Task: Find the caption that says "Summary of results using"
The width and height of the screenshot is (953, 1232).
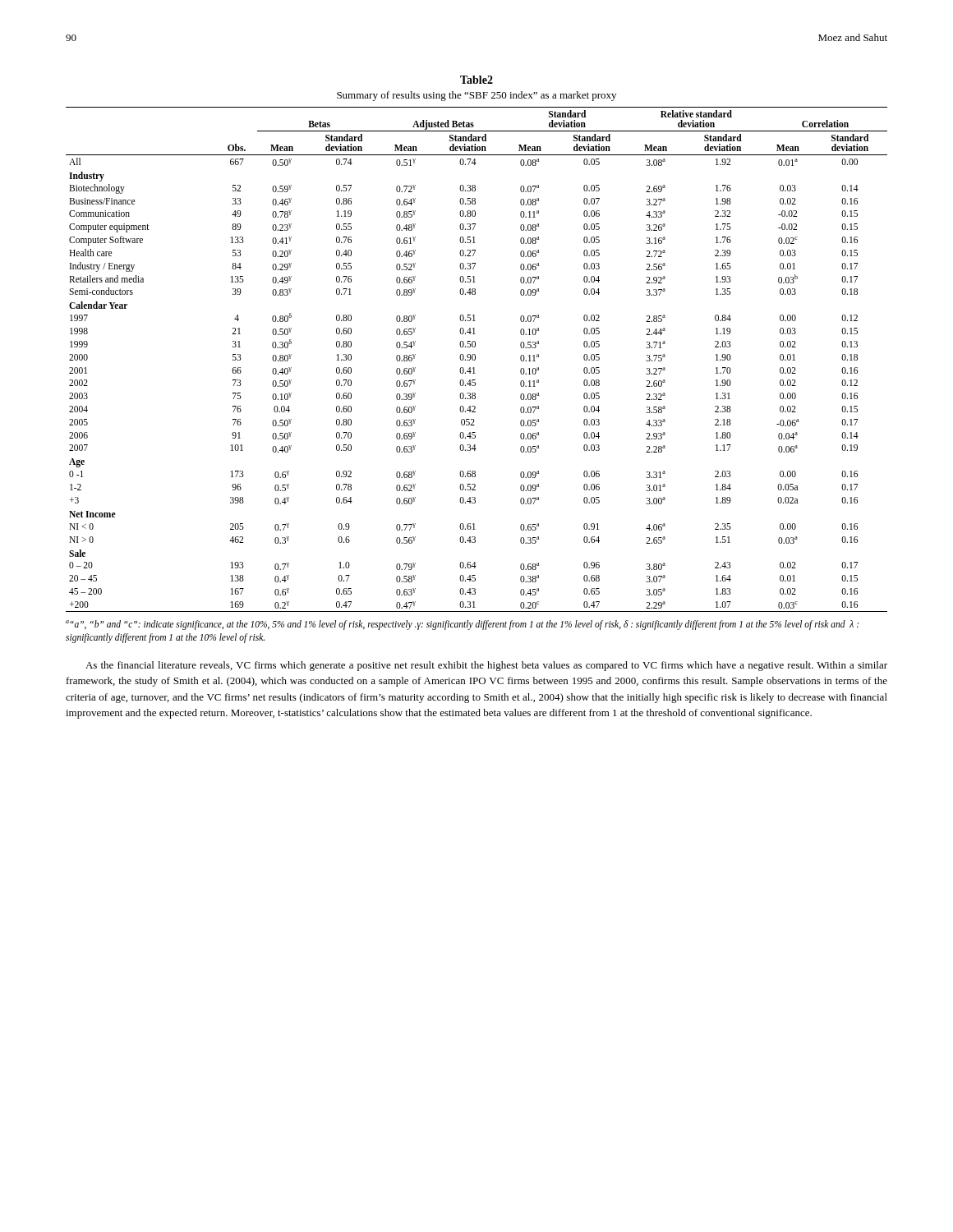Action: [x=476, y=95]
